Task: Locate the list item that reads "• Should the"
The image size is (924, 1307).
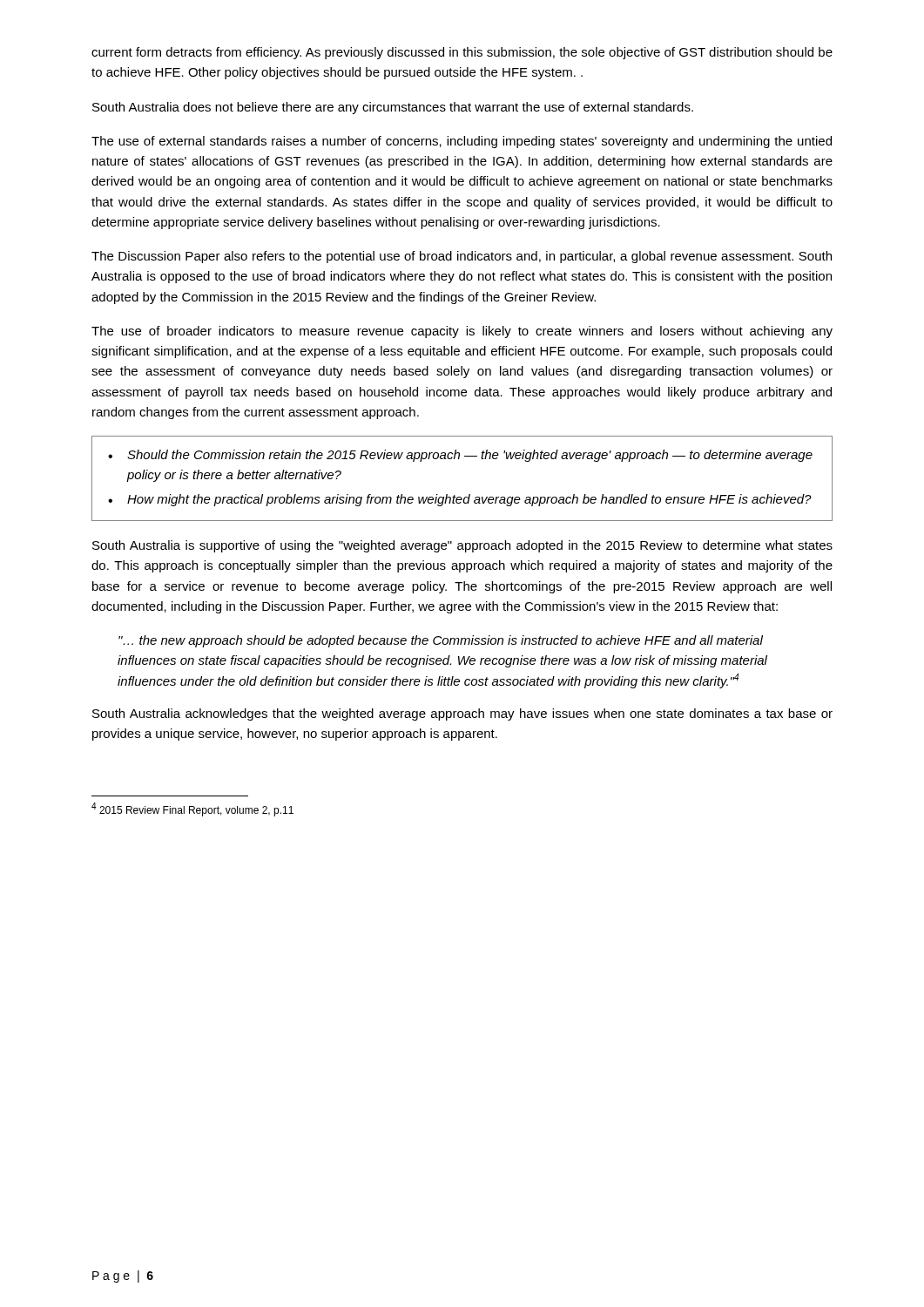Action: pyautogui.click(x=462, y=465)
